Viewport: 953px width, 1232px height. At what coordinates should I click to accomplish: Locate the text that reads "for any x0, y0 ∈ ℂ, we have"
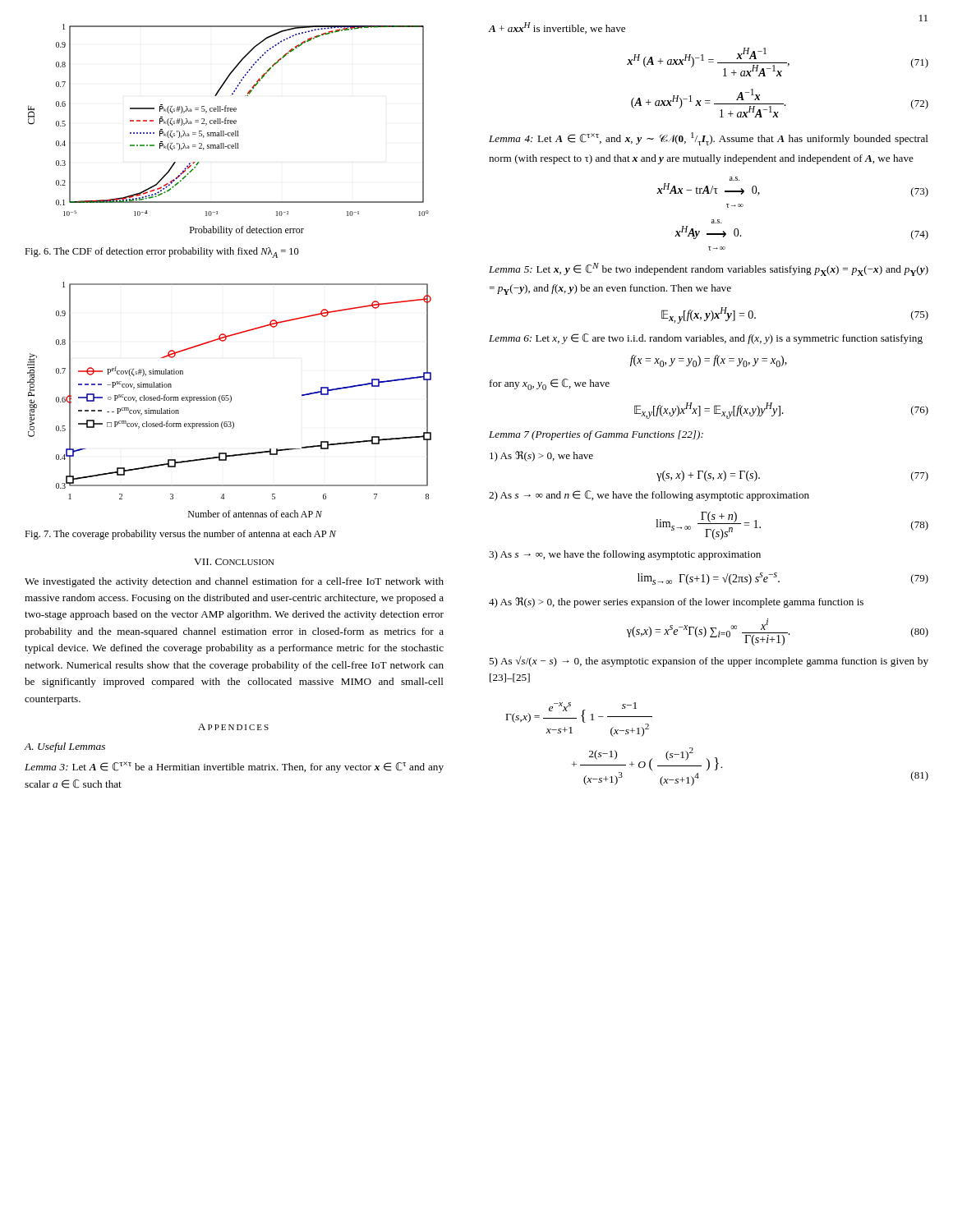(549, 385)
